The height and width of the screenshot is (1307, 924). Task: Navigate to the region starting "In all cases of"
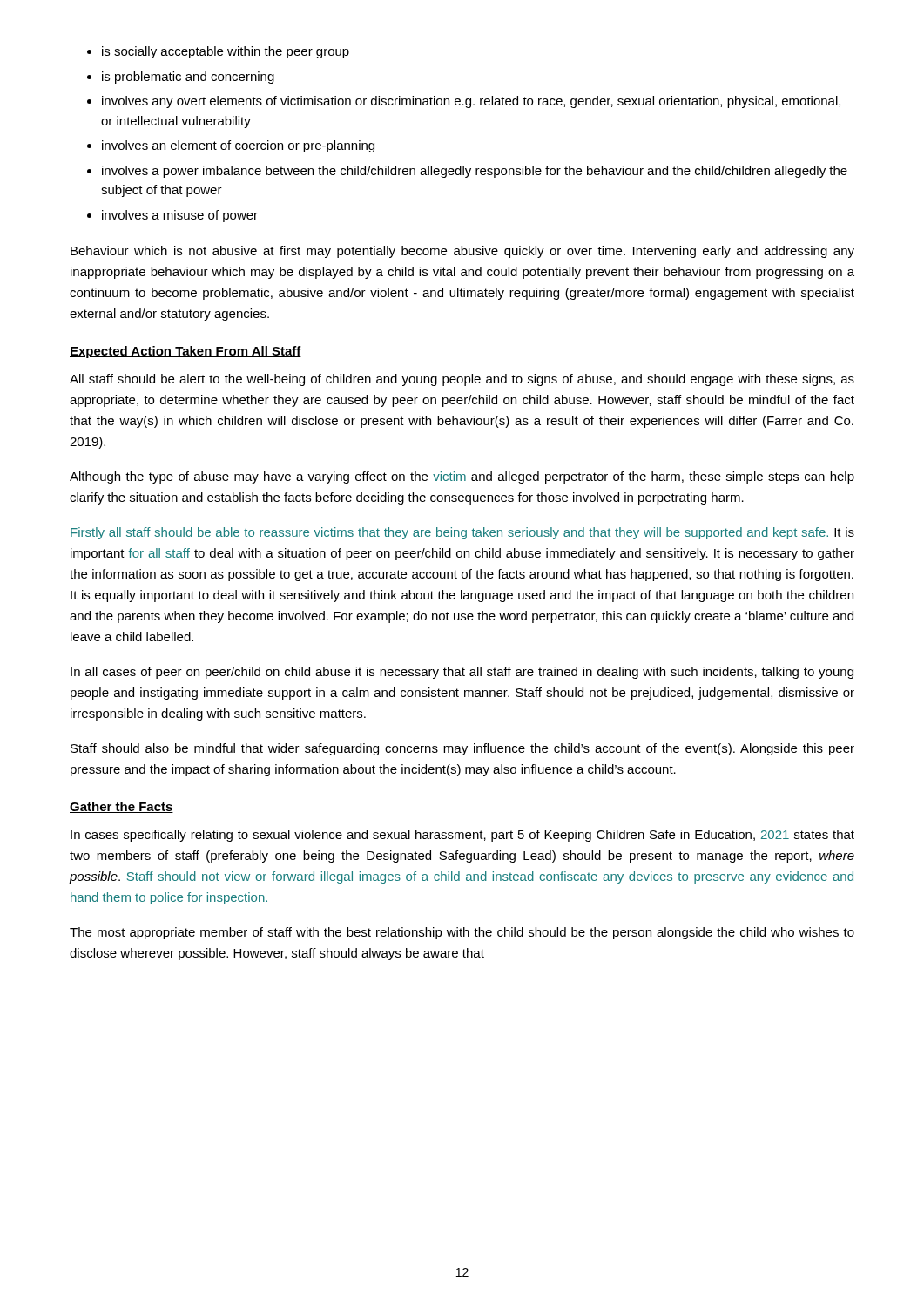pyautogui.click(x=462, y=693)
